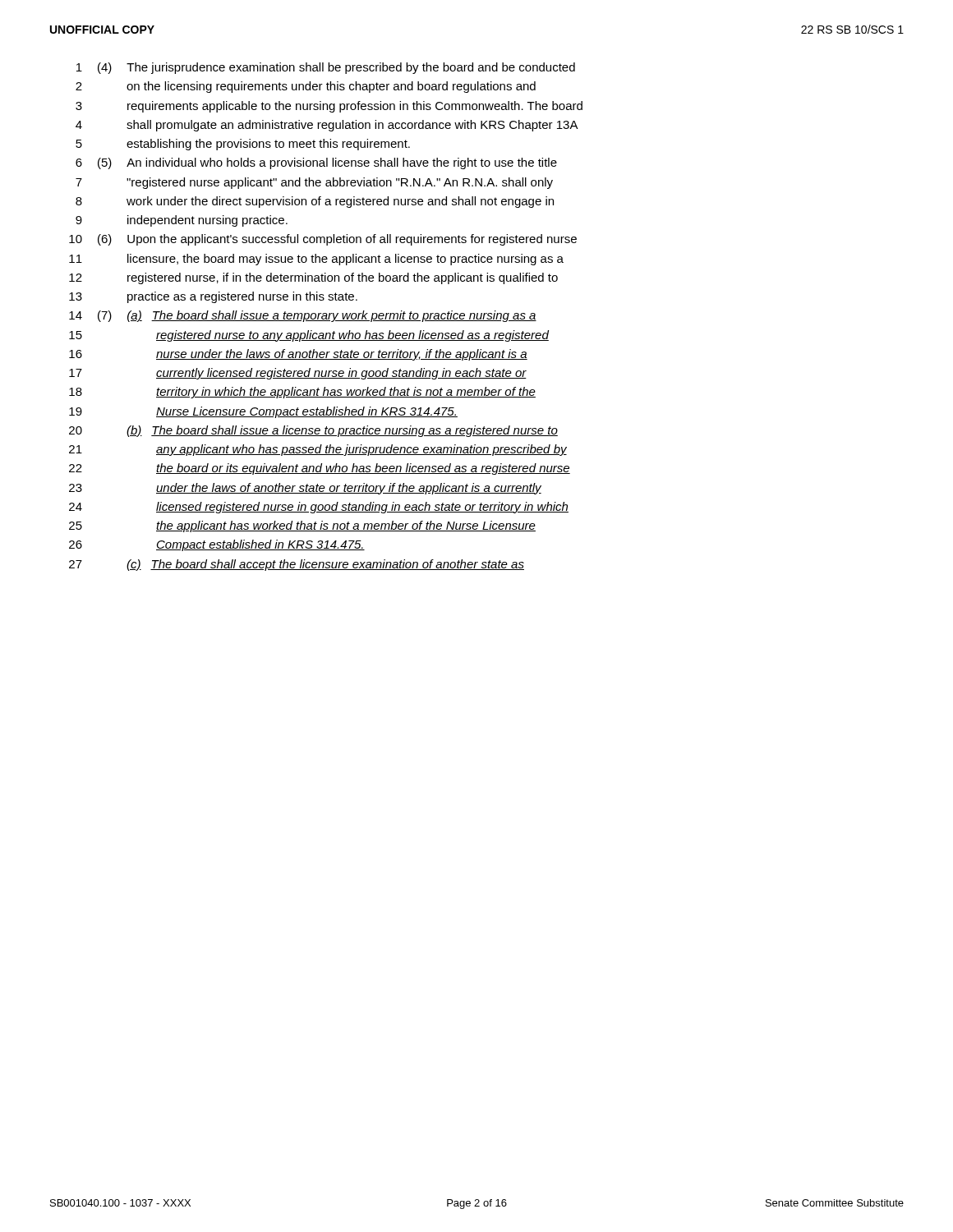Image resolution: width=953 pixels, height=1232 pixels.
Task: Navigate to the region starting "3 requirements applicable to"
Action: (x=476, y=105)
